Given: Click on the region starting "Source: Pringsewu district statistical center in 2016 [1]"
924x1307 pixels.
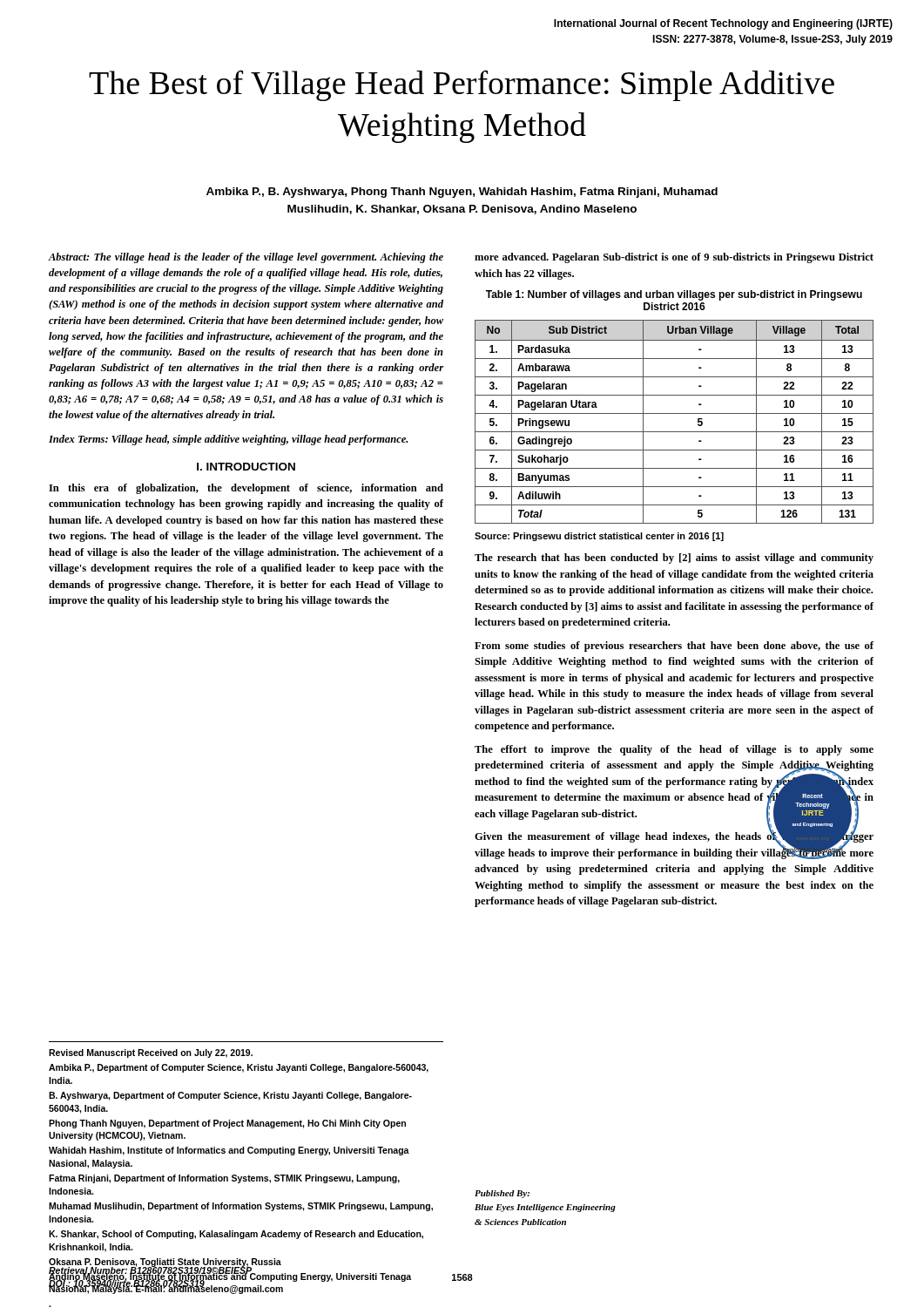Looking at the screenshot, I should [599, 536].
